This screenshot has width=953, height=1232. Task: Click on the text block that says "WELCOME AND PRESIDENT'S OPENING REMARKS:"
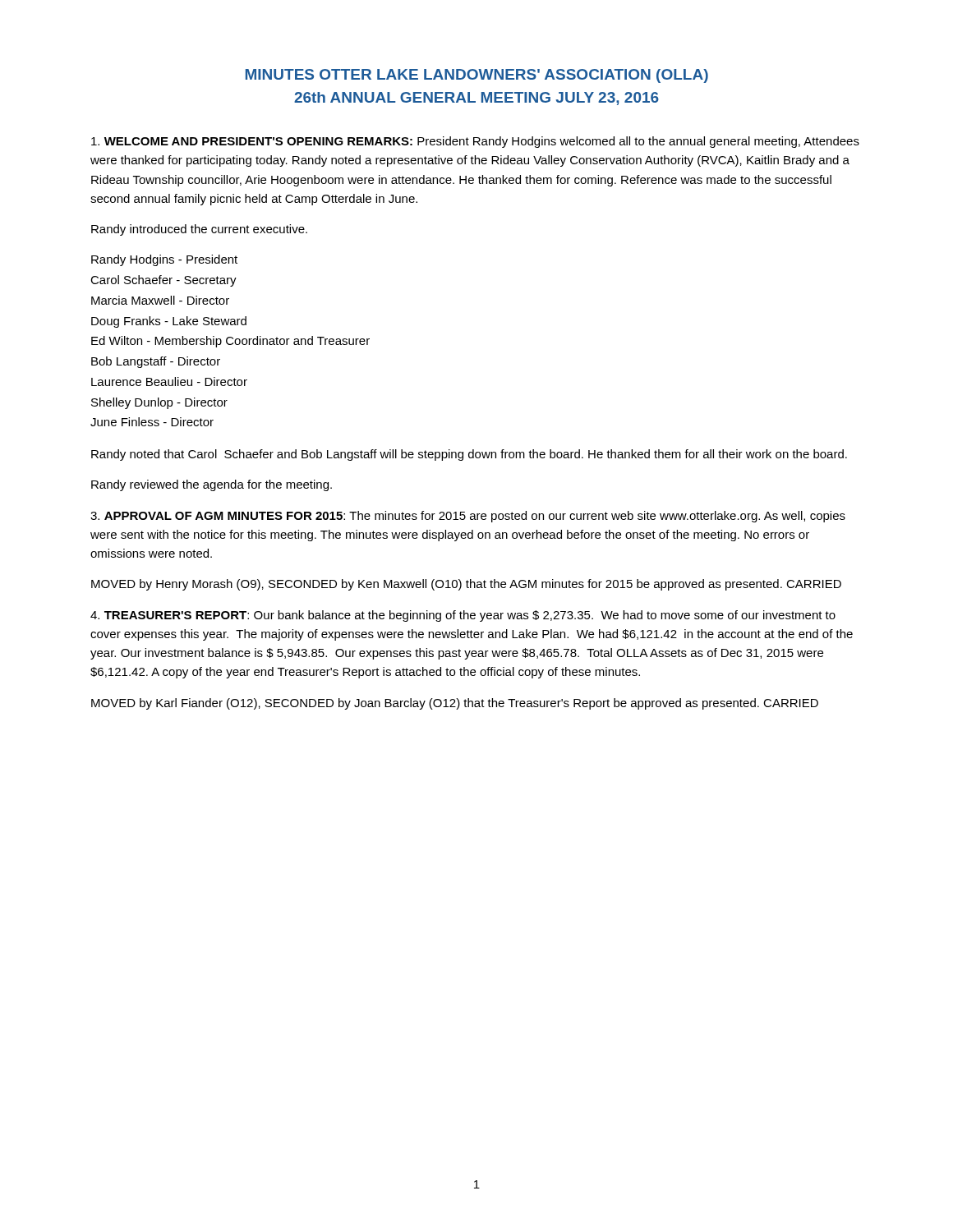tap(475, 170)
